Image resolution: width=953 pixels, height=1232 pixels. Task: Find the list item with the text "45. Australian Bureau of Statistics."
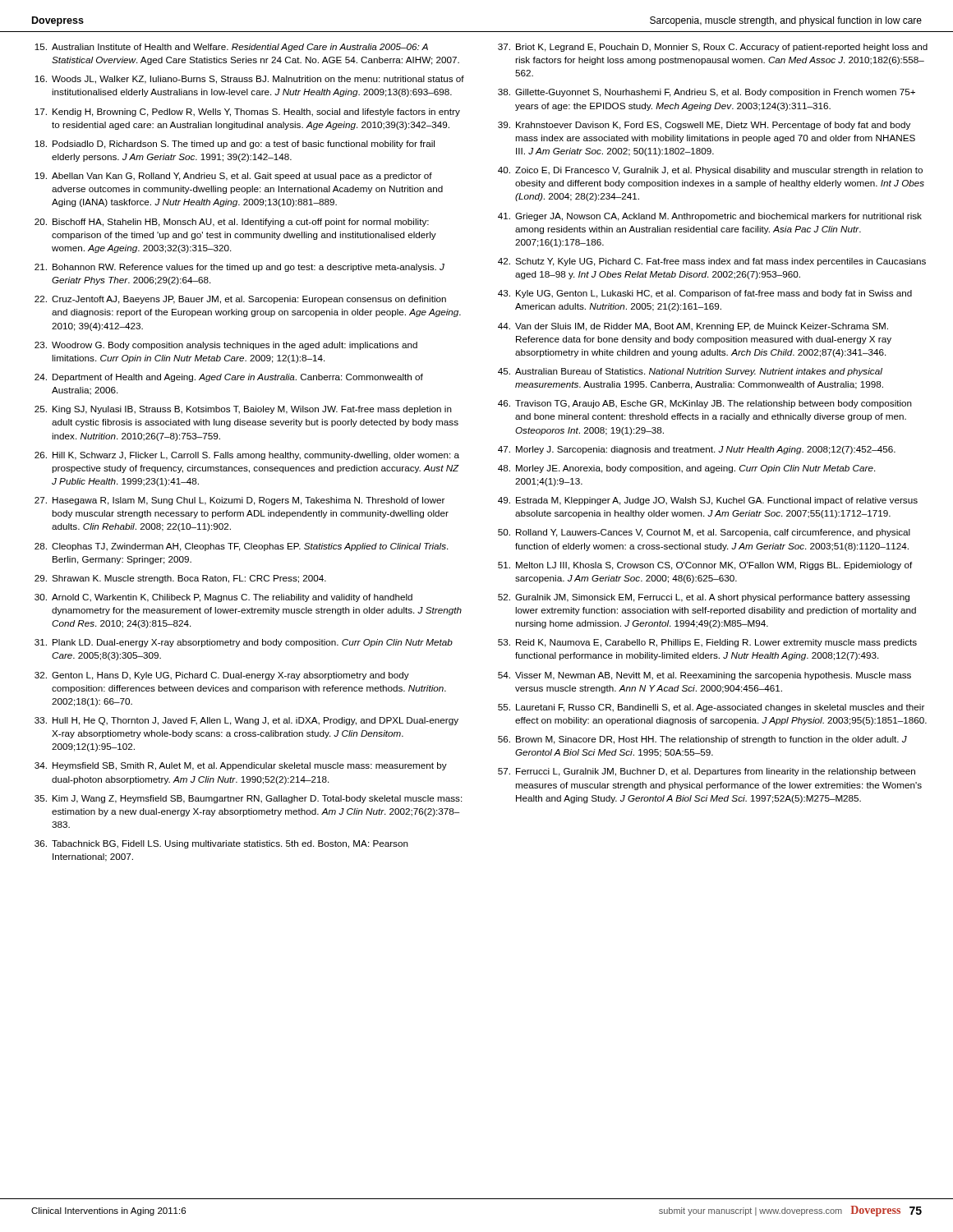(708, 378)
